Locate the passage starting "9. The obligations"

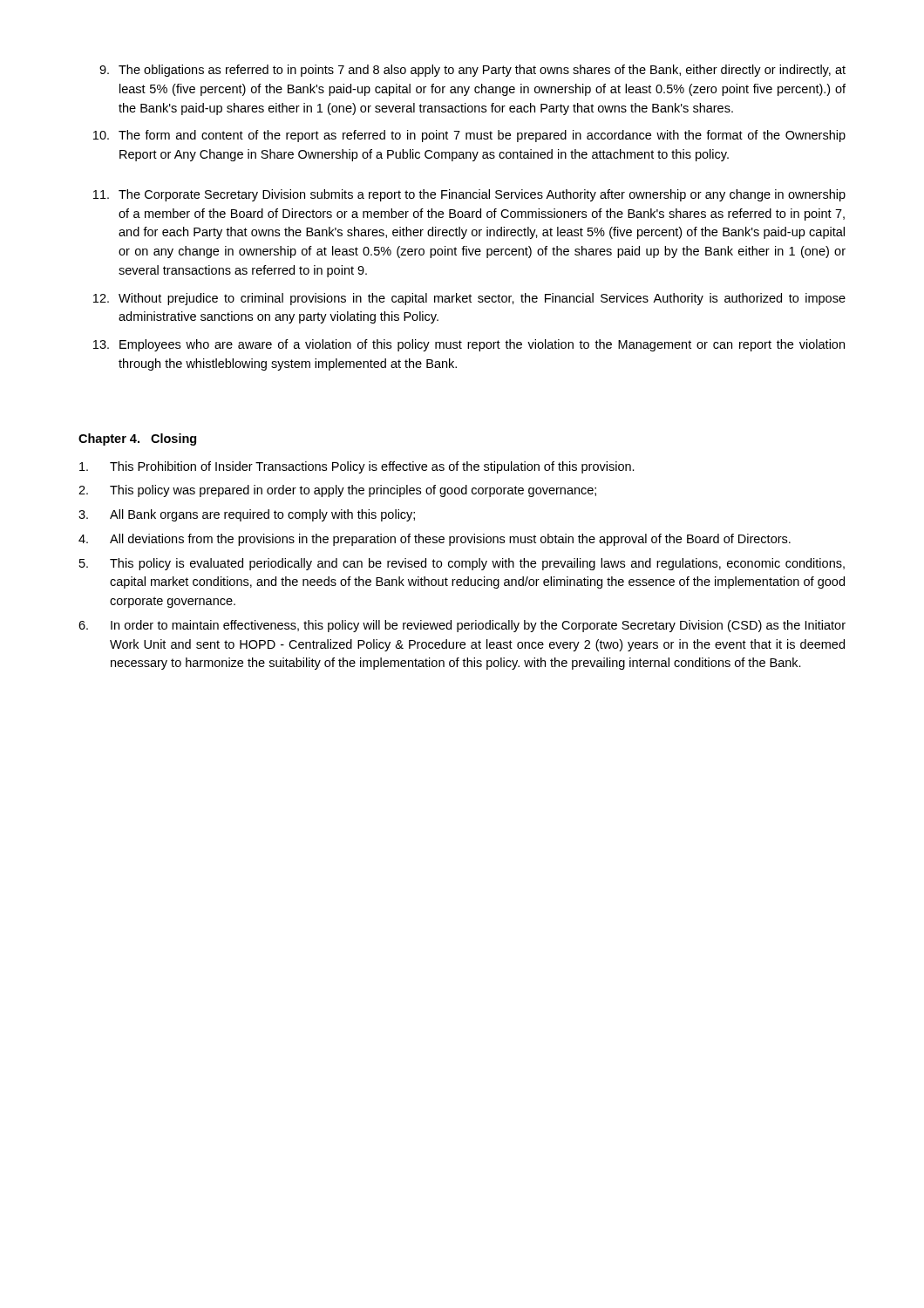[x=462, y=90]
